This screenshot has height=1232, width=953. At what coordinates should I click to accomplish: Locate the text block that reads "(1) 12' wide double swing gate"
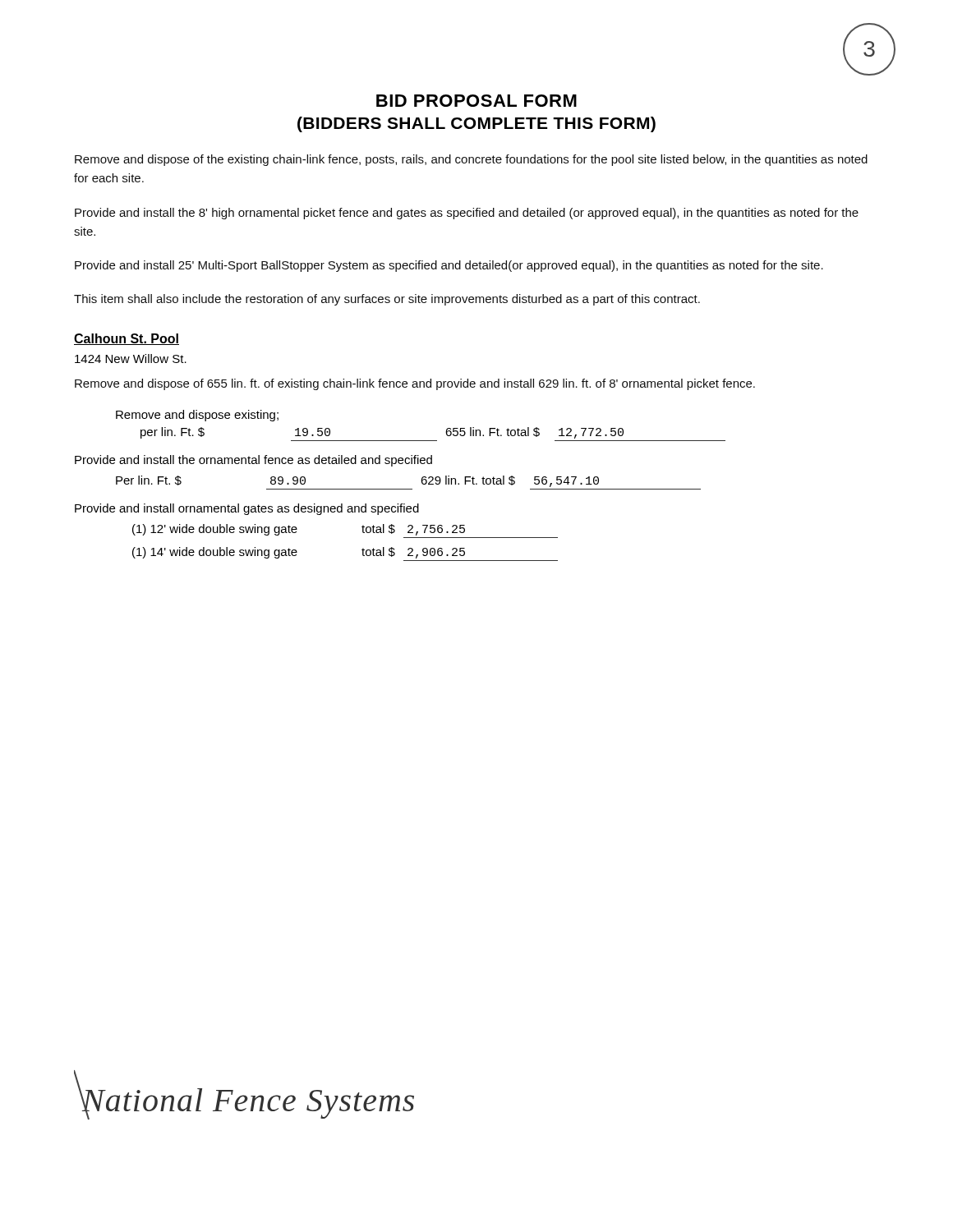(505, 541)
